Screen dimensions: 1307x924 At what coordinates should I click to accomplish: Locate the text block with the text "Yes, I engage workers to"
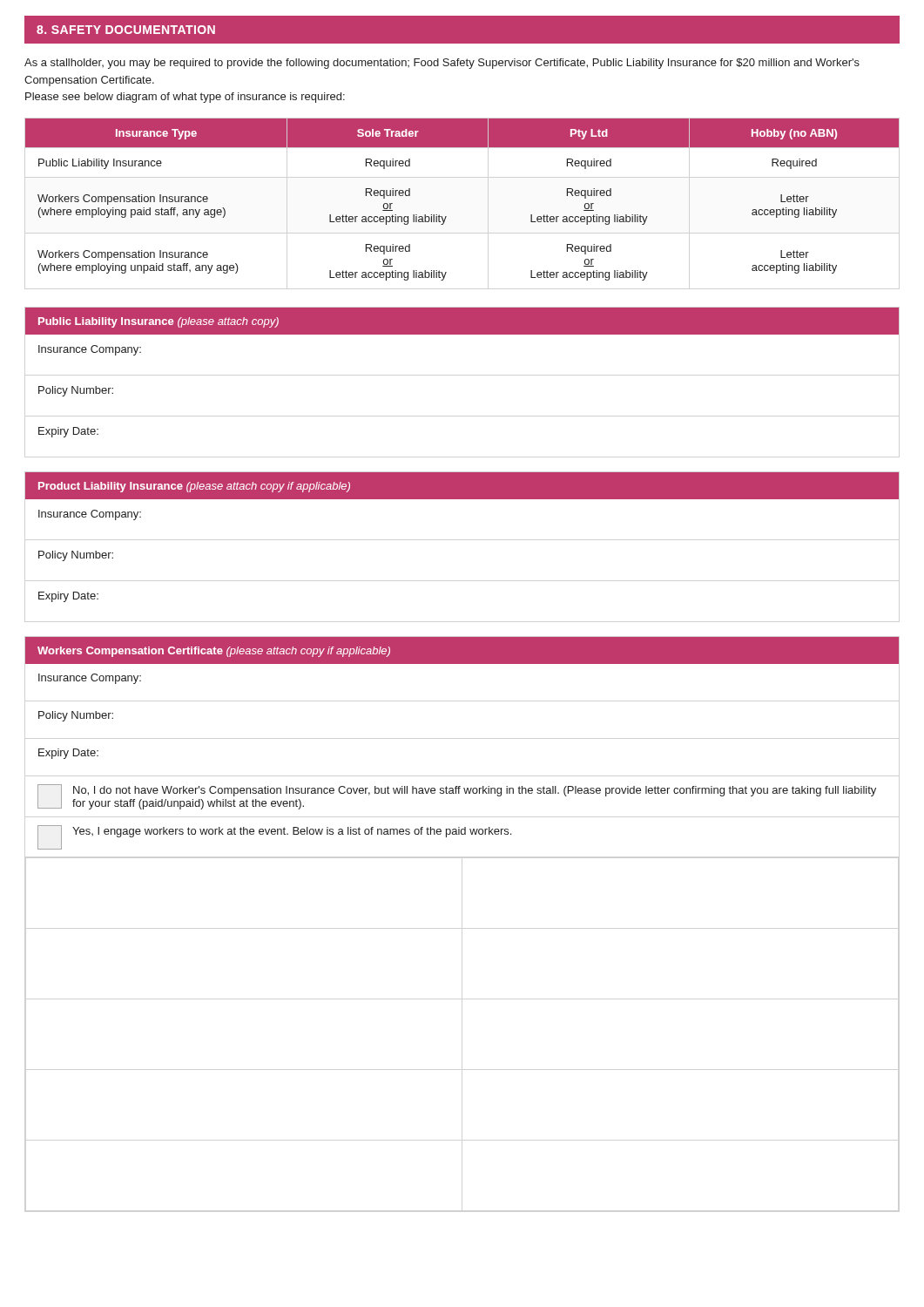coord(275,836)
